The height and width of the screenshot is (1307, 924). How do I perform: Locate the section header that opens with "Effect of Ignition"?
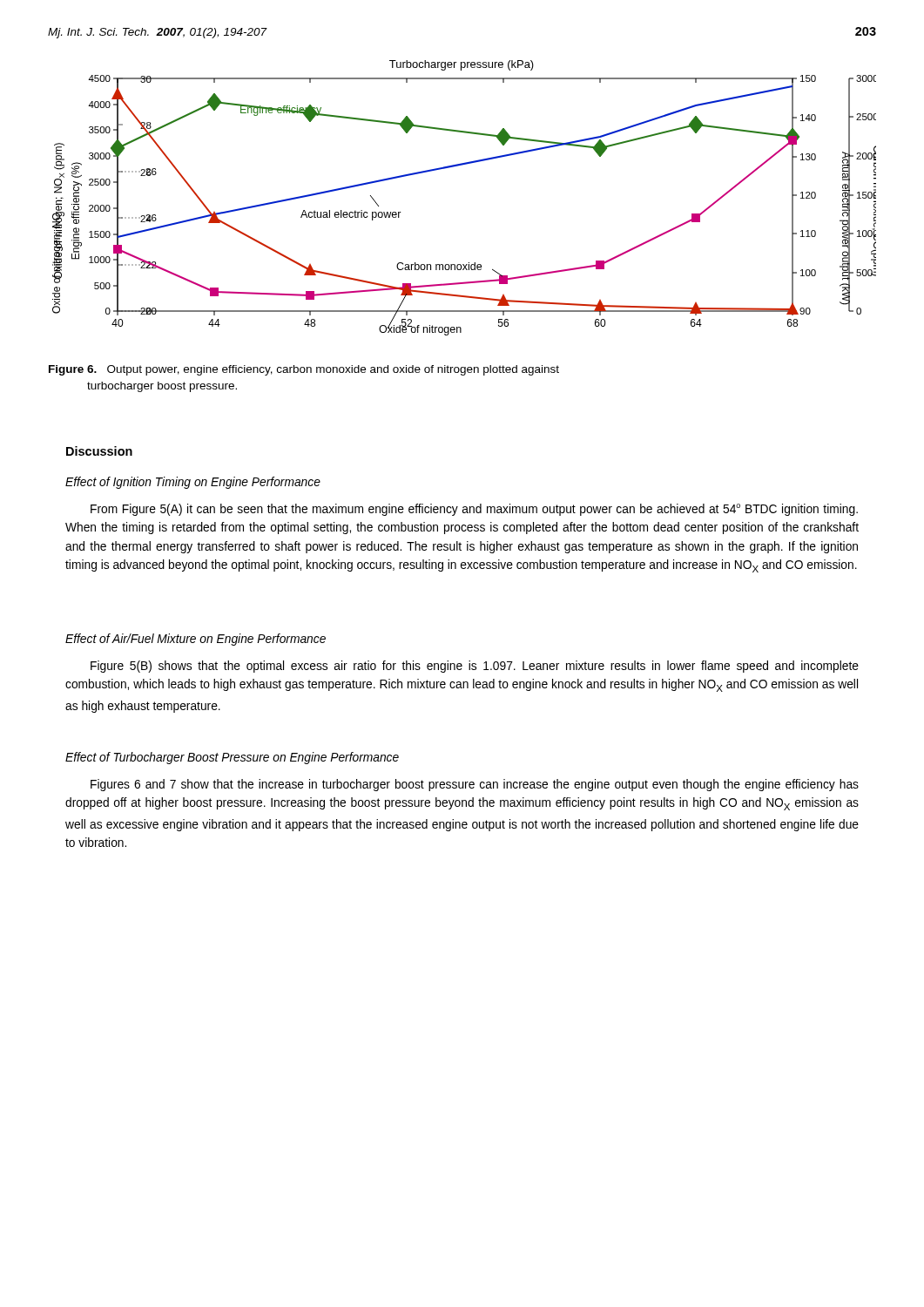click(x=193, y=482)
